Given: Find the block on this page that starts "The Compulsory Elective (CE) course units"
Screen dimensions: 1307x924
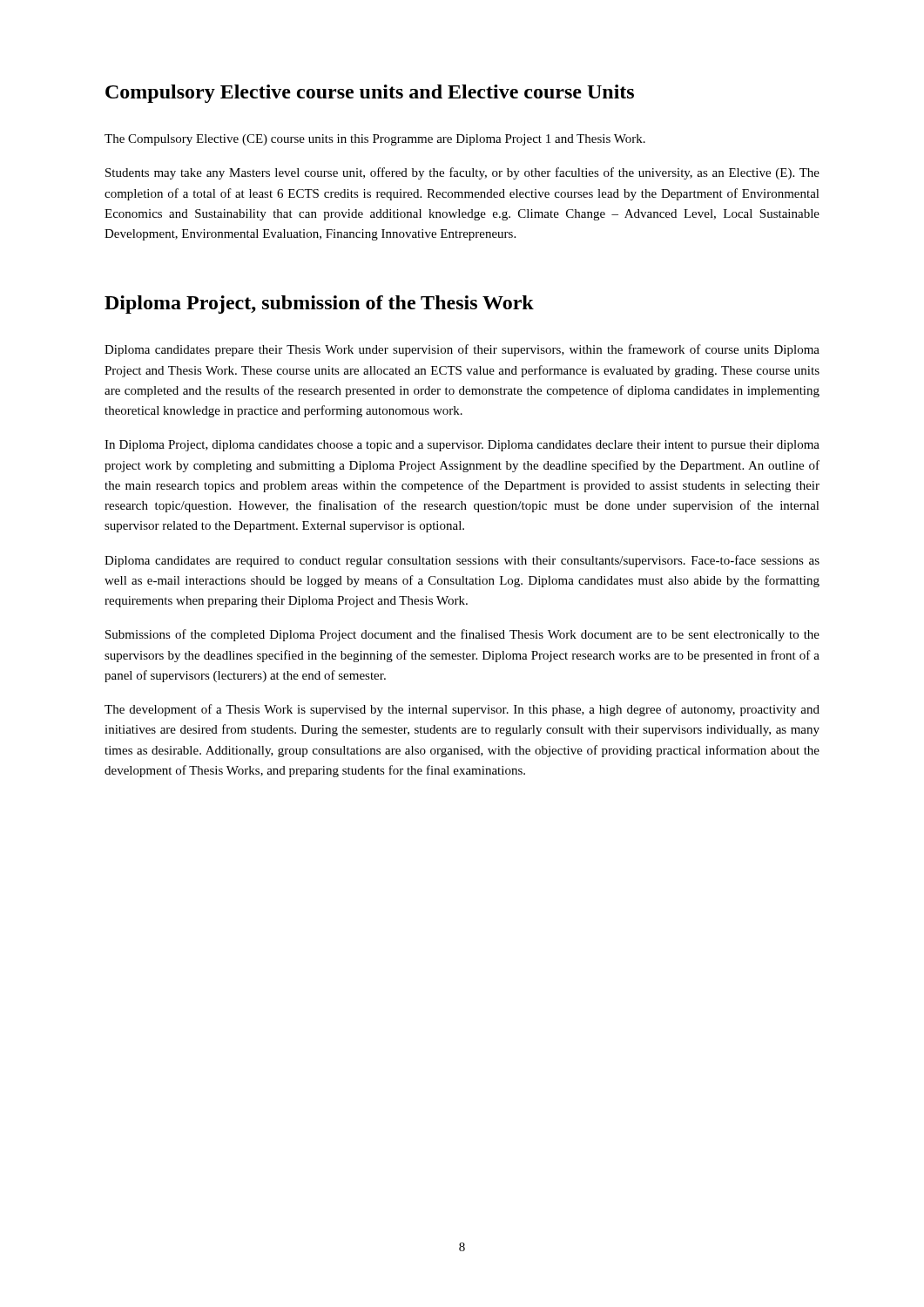Looking at the screenshot, I should tap(375, 139).
